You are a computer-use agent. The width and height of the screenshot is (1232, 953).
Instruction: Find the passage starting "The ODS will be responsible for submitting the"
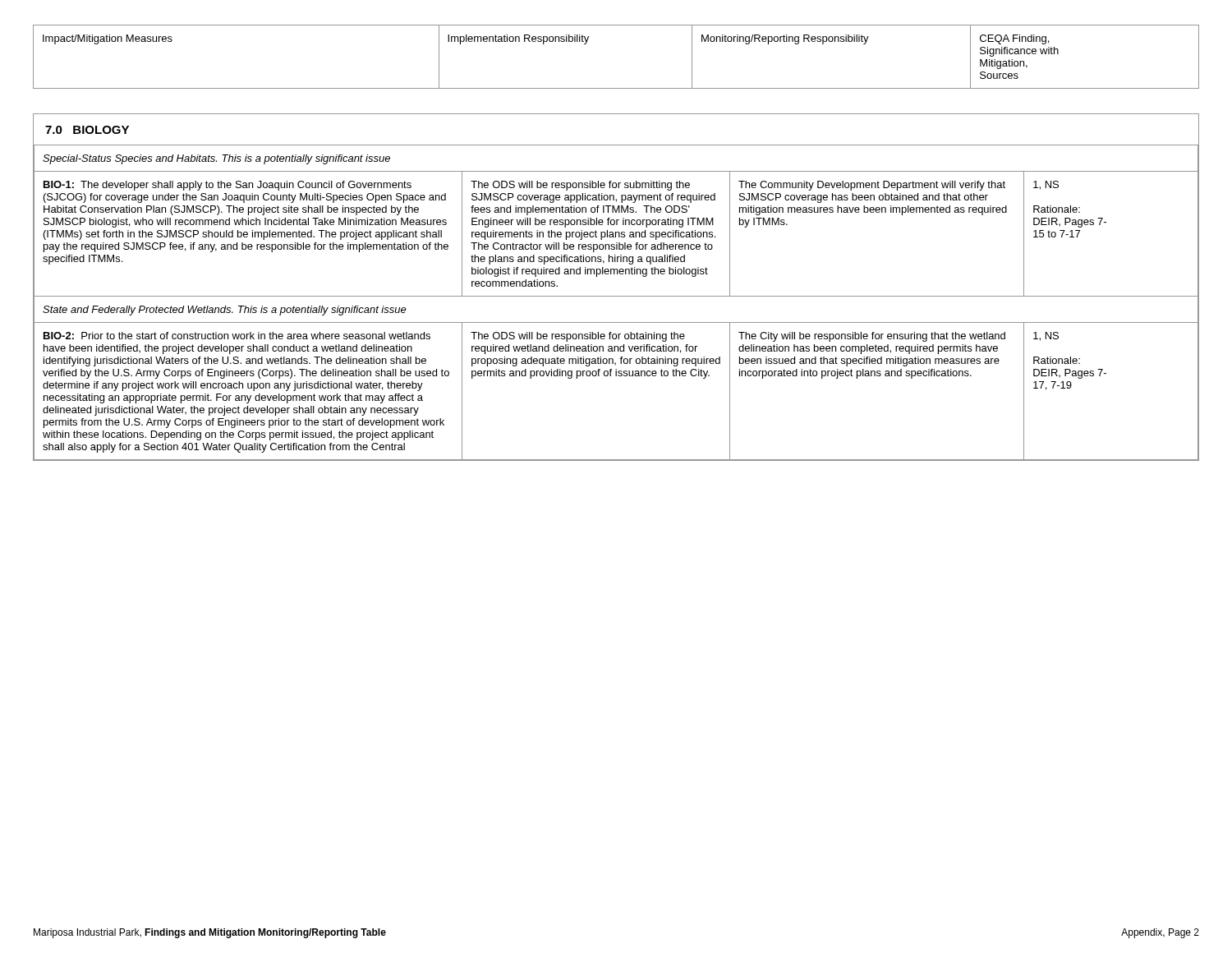[594, 234]
